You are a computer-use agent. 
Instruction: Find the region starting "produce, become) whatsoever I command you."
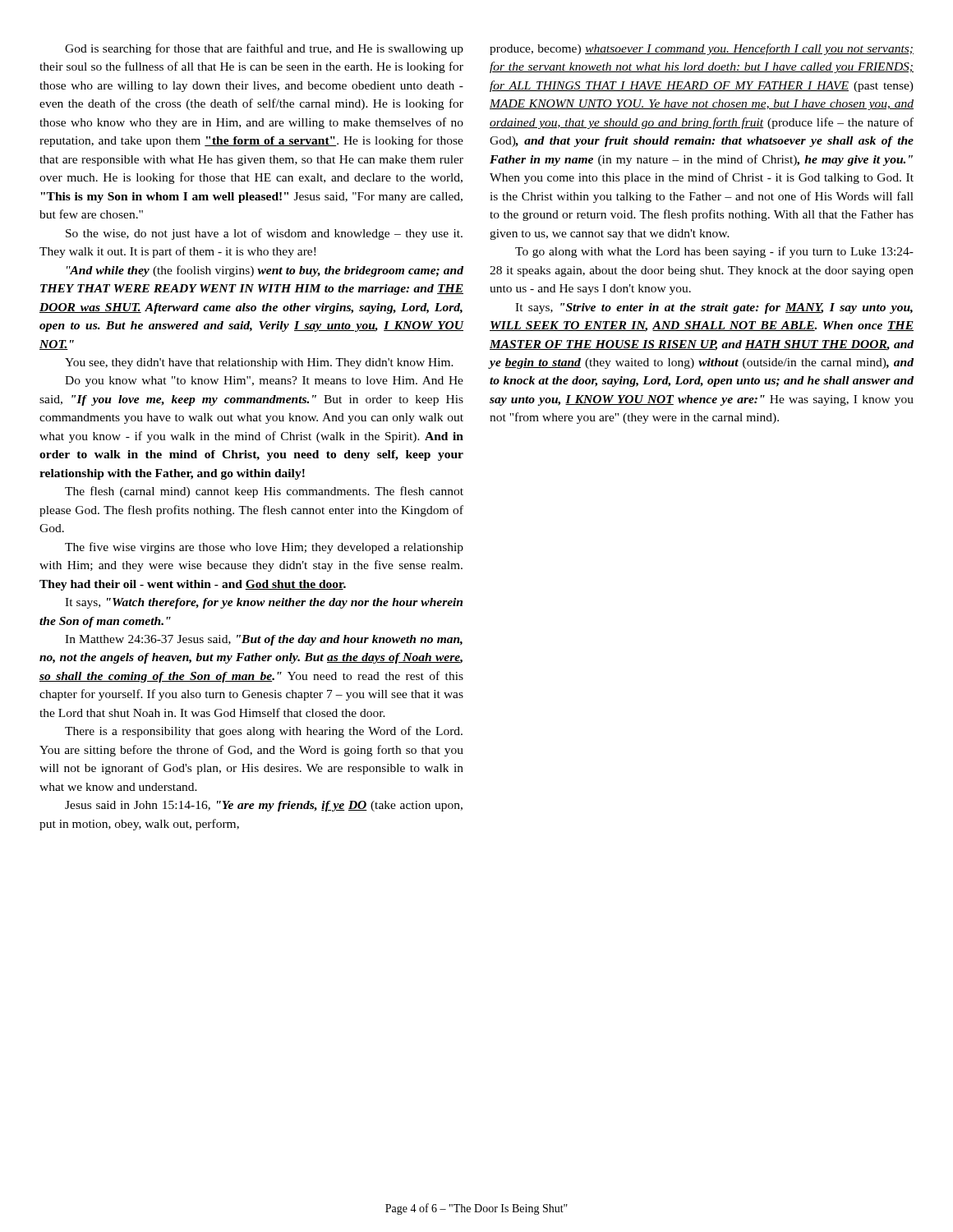[x=702, y=141]
